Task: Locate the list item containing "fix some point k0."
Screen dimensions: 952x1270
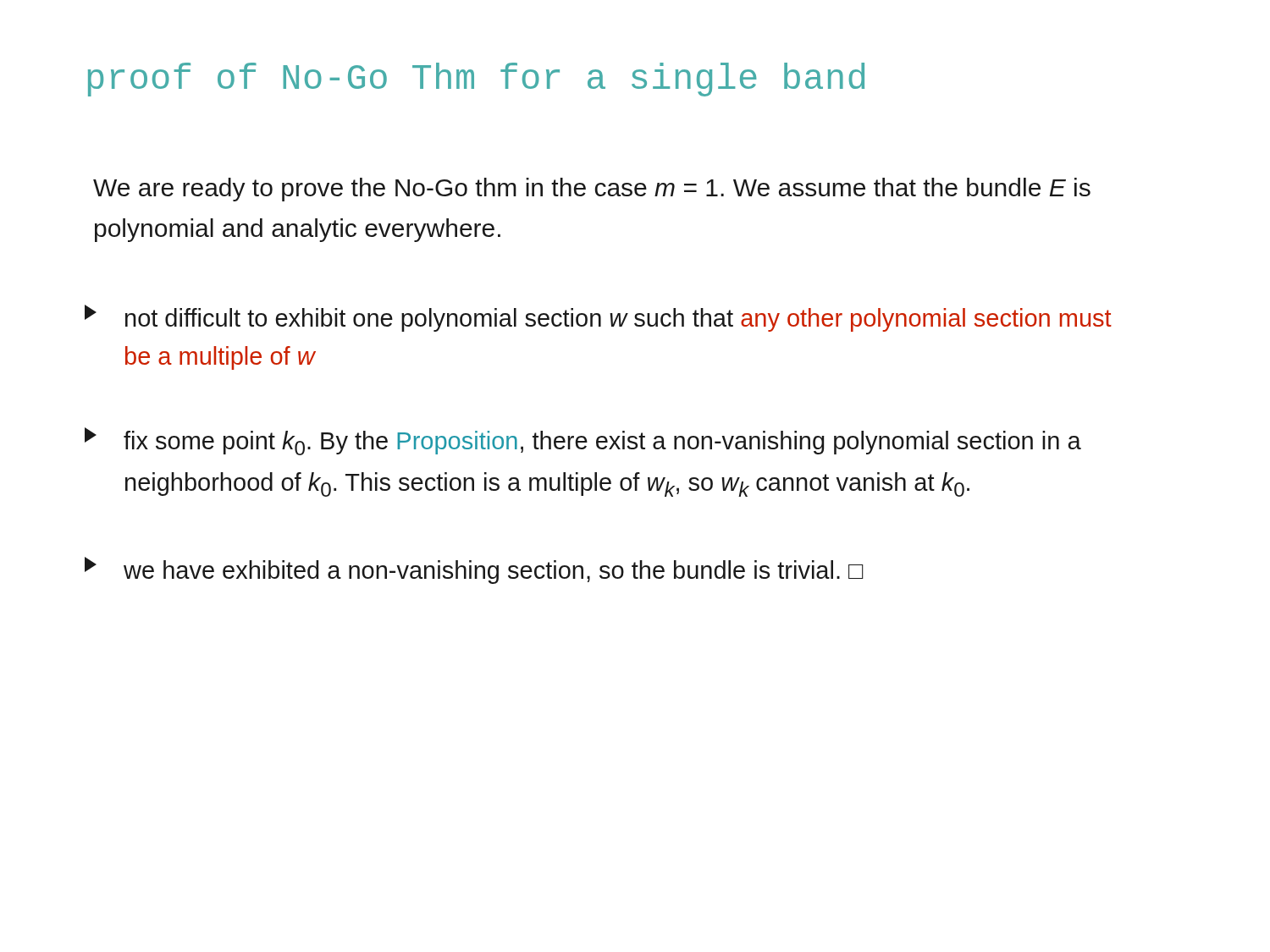Action: point(610,464)
